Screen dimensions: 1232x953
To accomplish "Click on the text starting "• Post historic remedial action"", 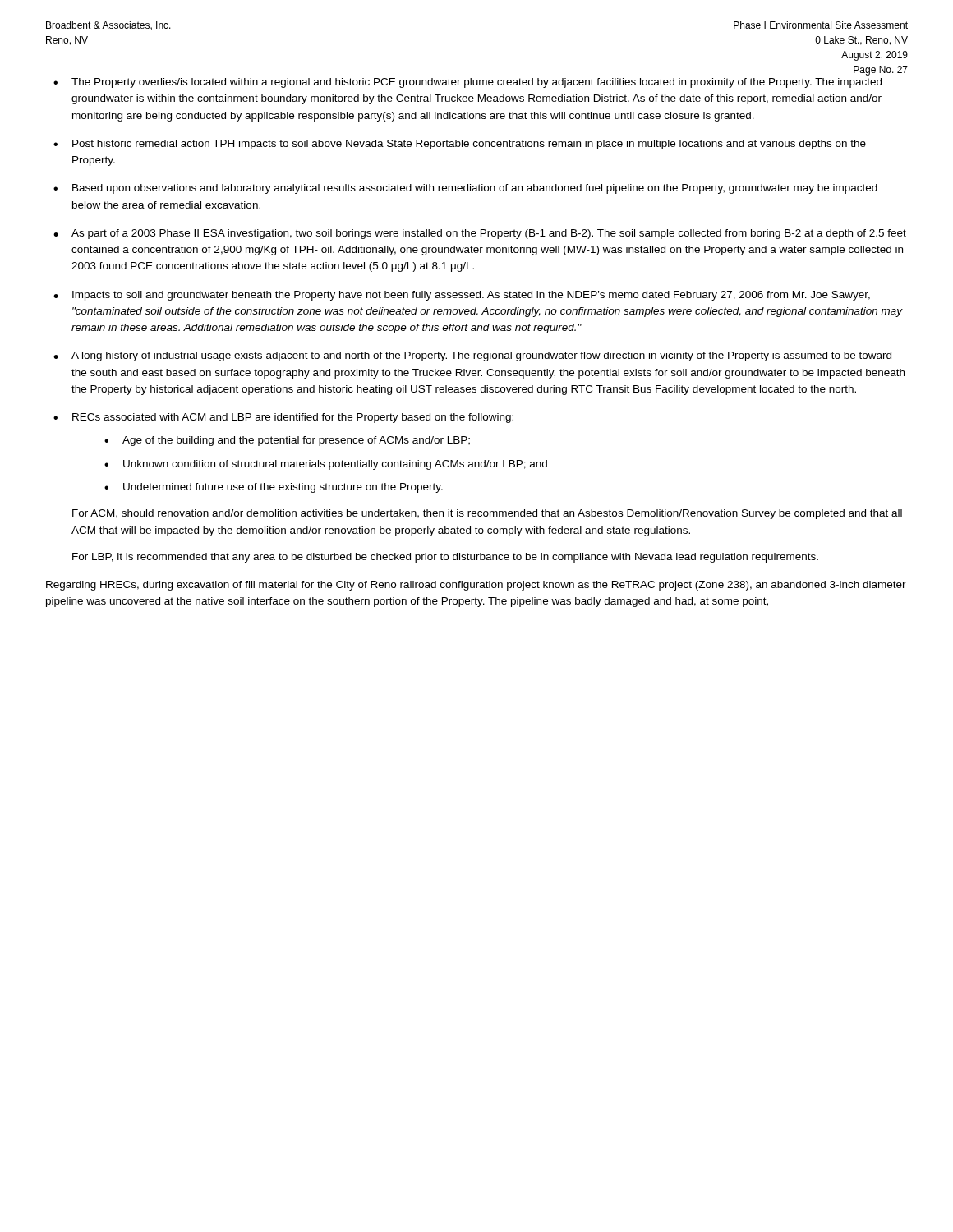I will click(481, 152).
